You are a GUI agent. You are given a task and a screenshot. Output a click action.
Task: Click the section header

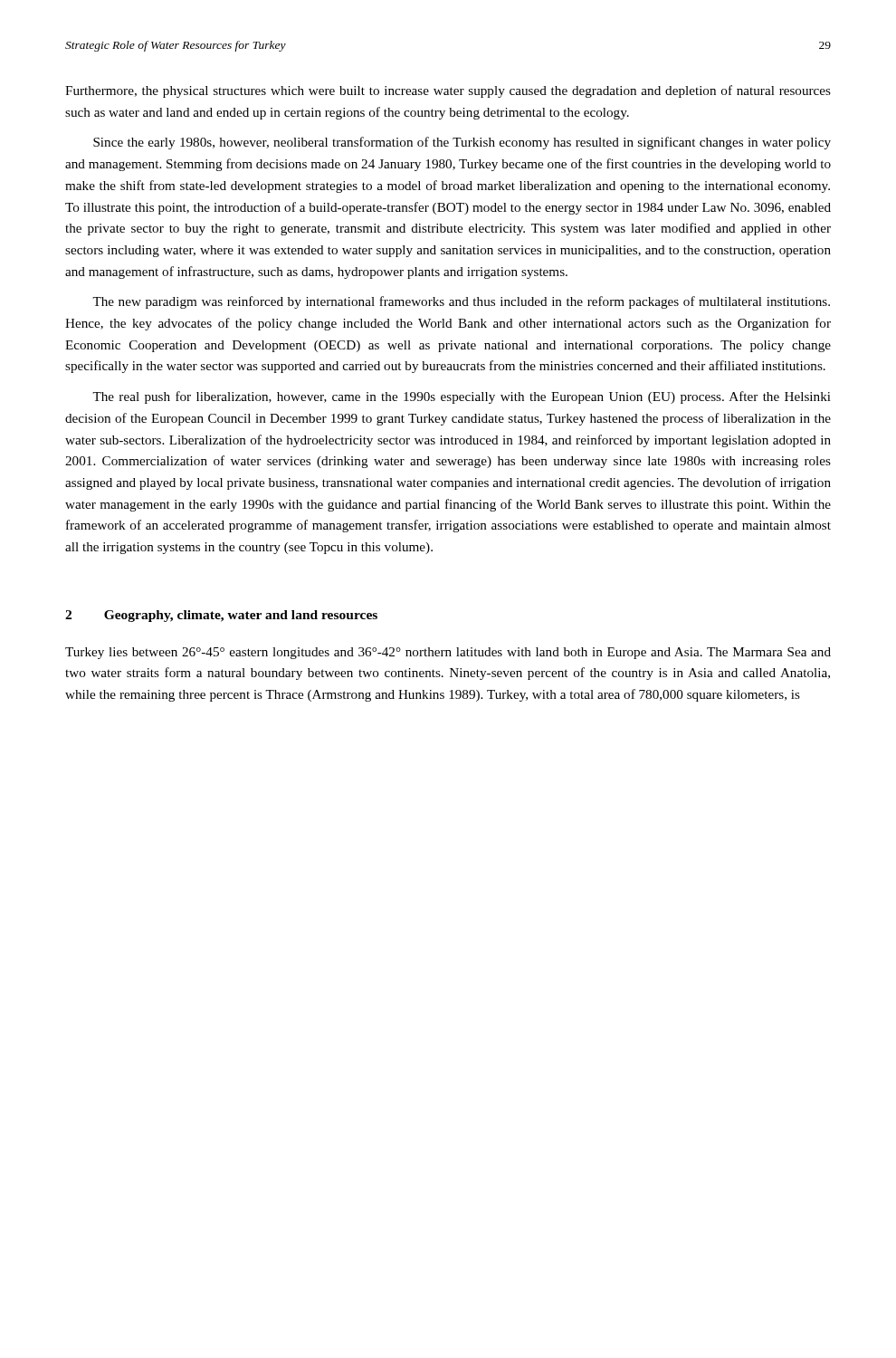221,614
